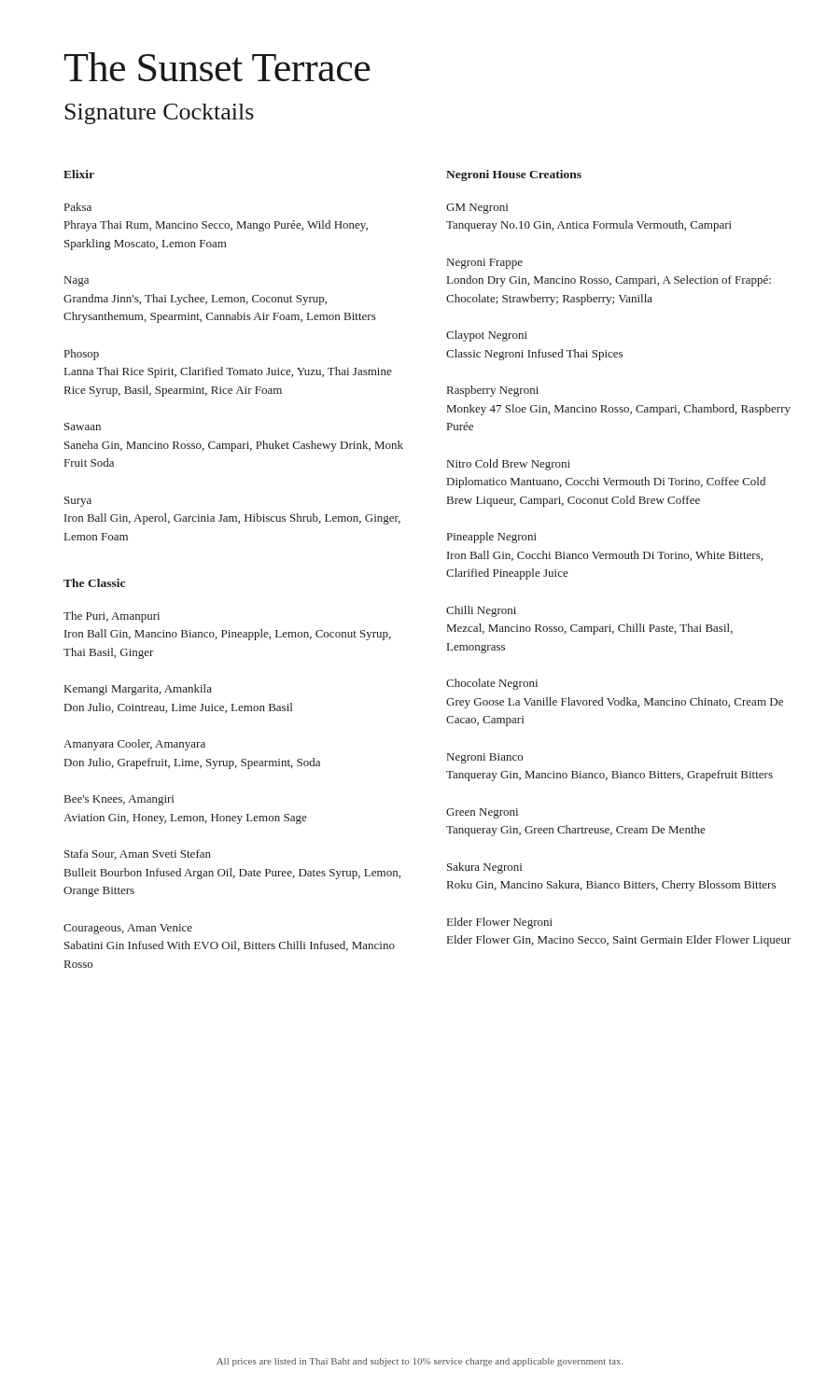Click where it says "Negroni House Creations"
Image resolution: width=840 pixels, height=1400 pixels.
[x=514, y=175]
